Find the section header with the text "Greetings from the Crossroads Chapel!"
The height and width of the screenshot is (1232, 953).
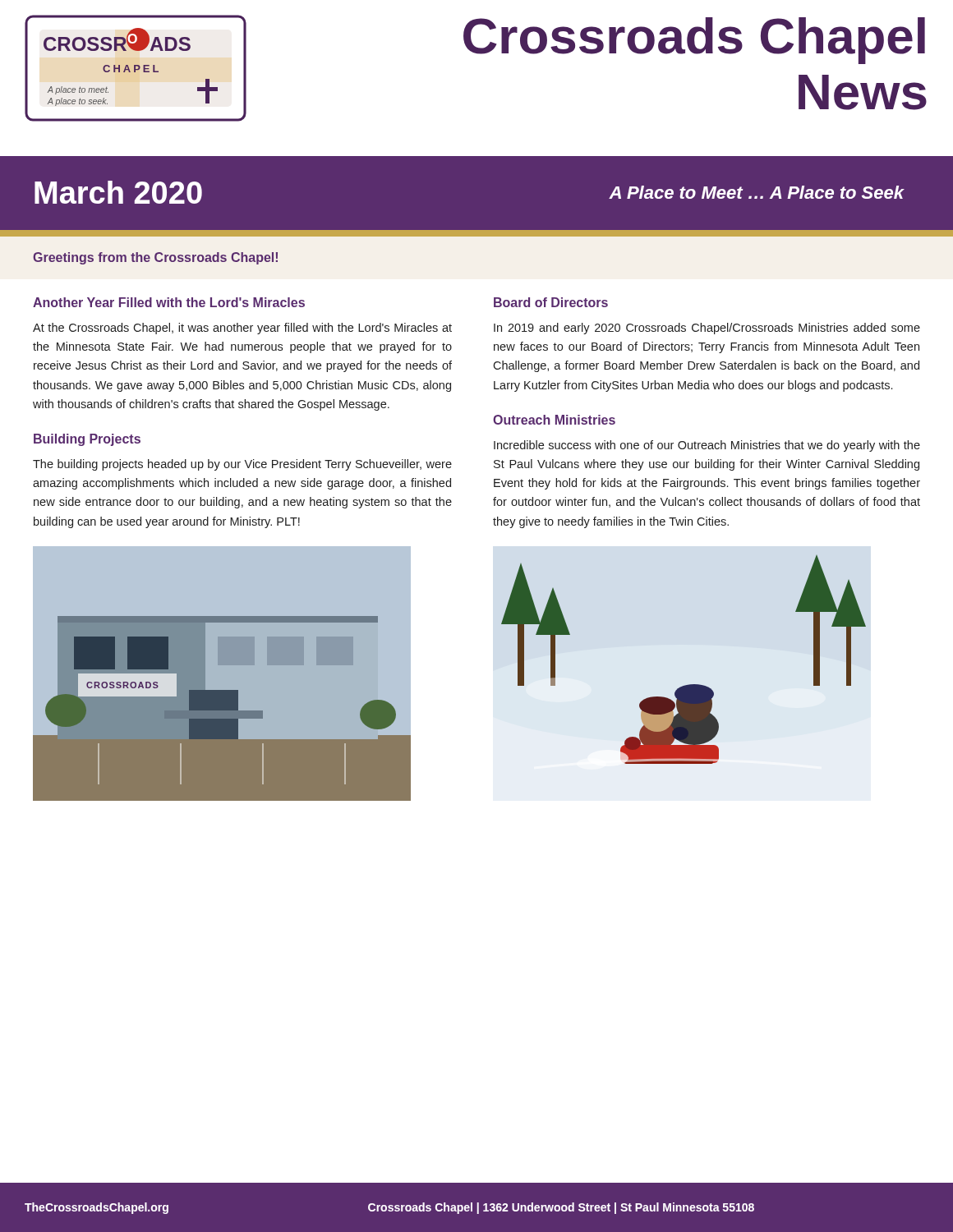coord(156,257)
